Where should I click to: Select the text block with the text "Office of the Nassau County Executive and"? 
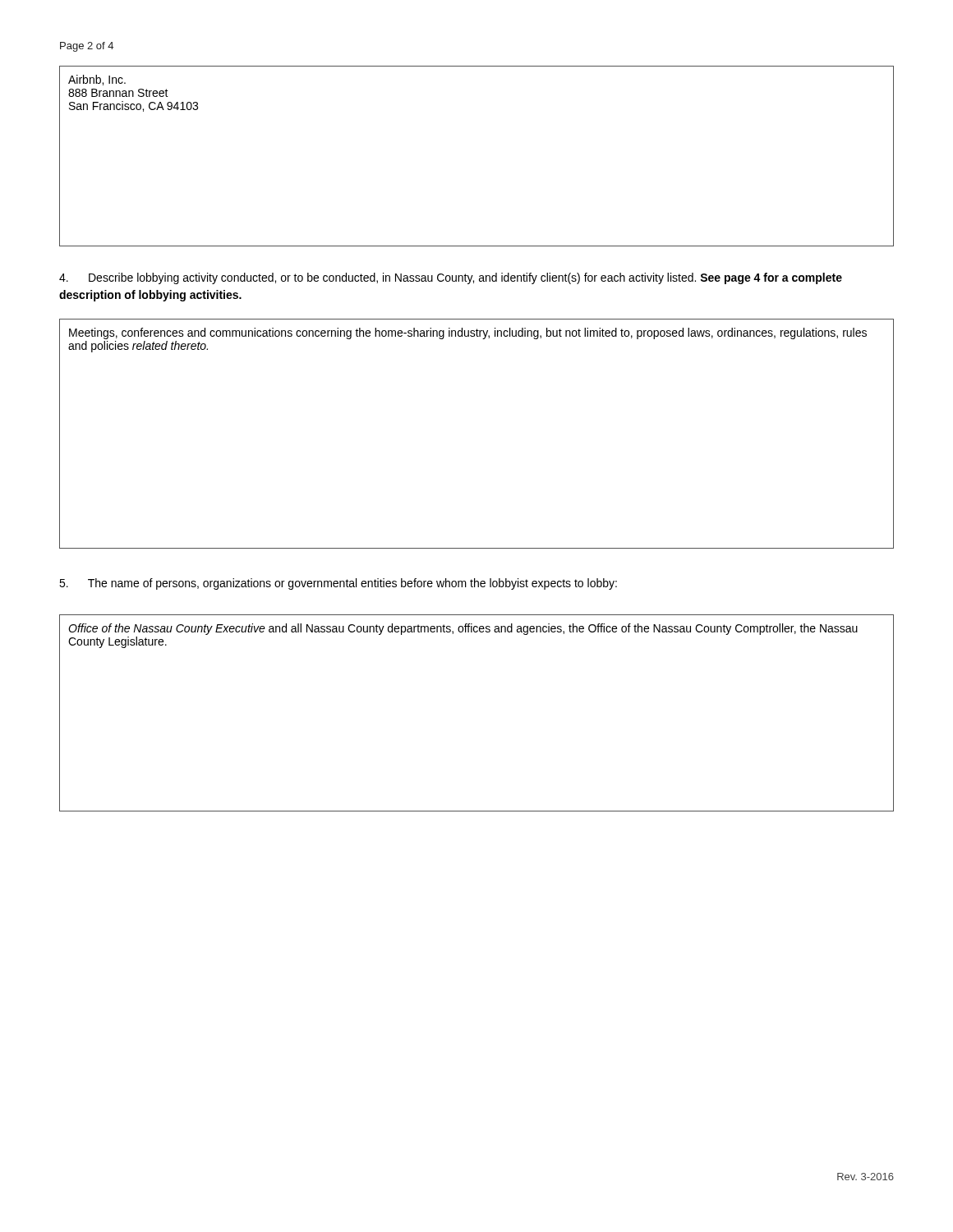pyautogui.click(x=463, y=635)
